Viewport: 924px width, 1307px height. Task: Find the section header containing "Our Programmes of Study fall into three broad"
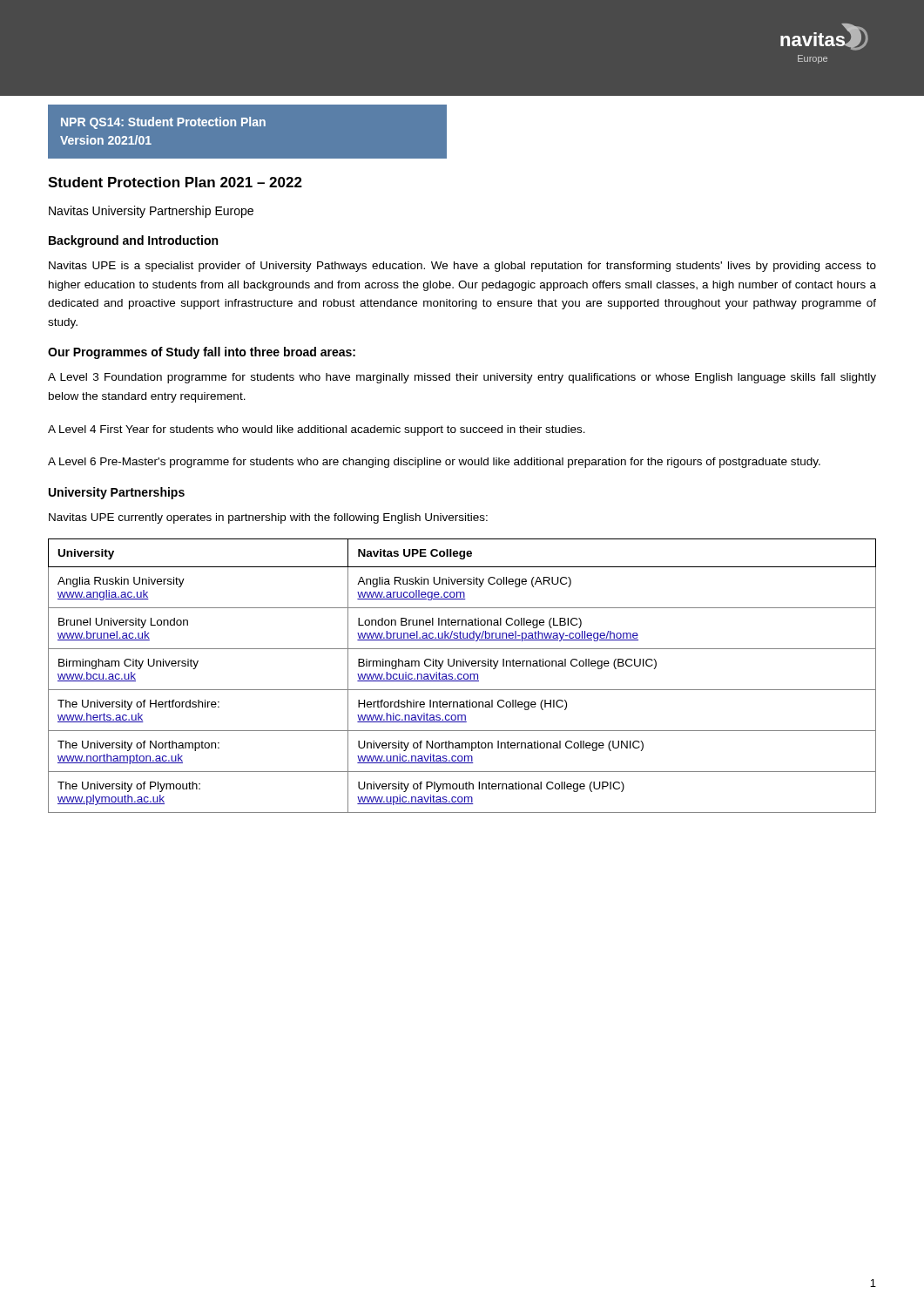[x=202, y=352]
